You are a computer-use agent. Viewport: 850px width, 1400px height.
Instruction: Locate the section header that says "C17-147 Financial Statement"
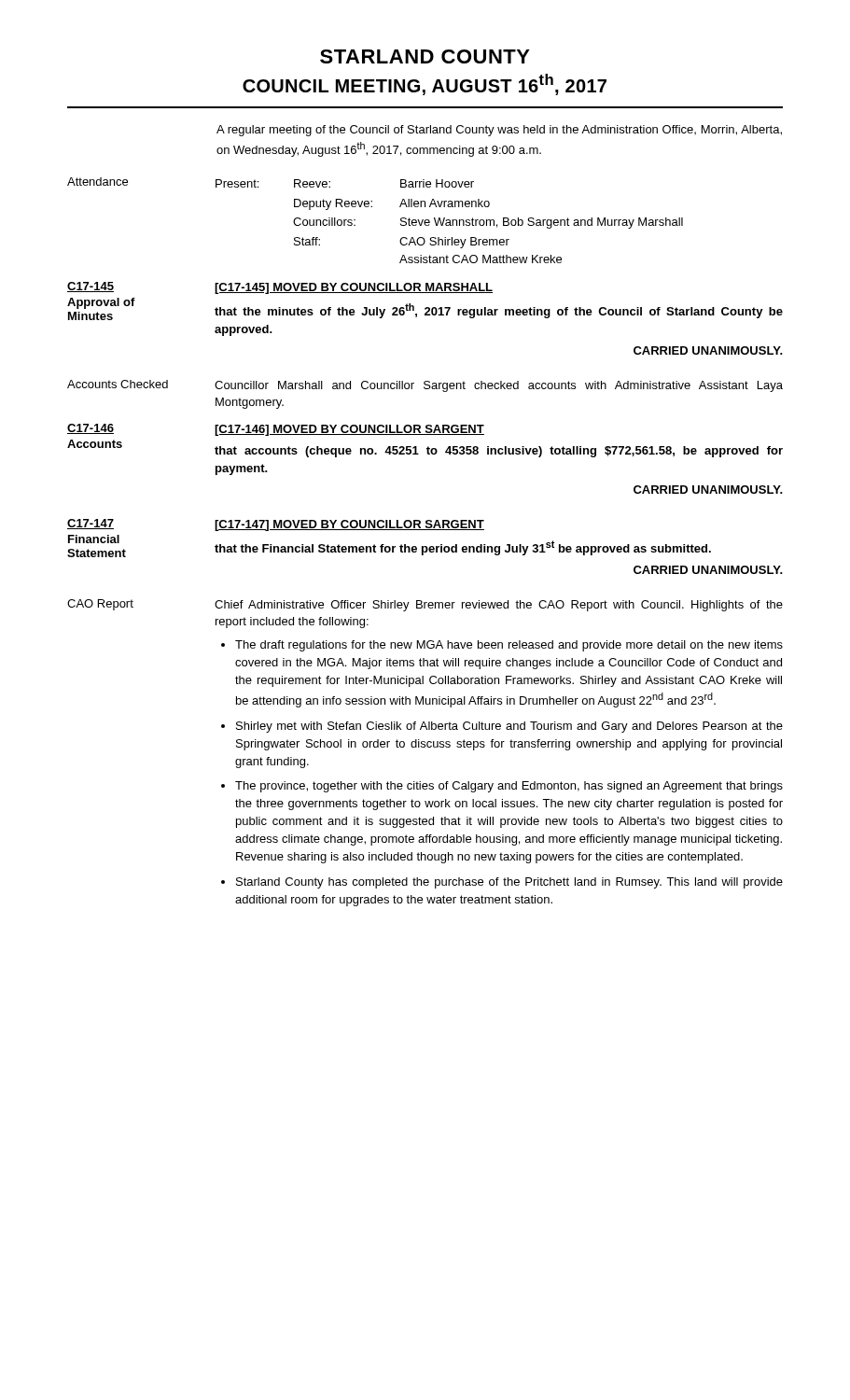coord(91,524)
